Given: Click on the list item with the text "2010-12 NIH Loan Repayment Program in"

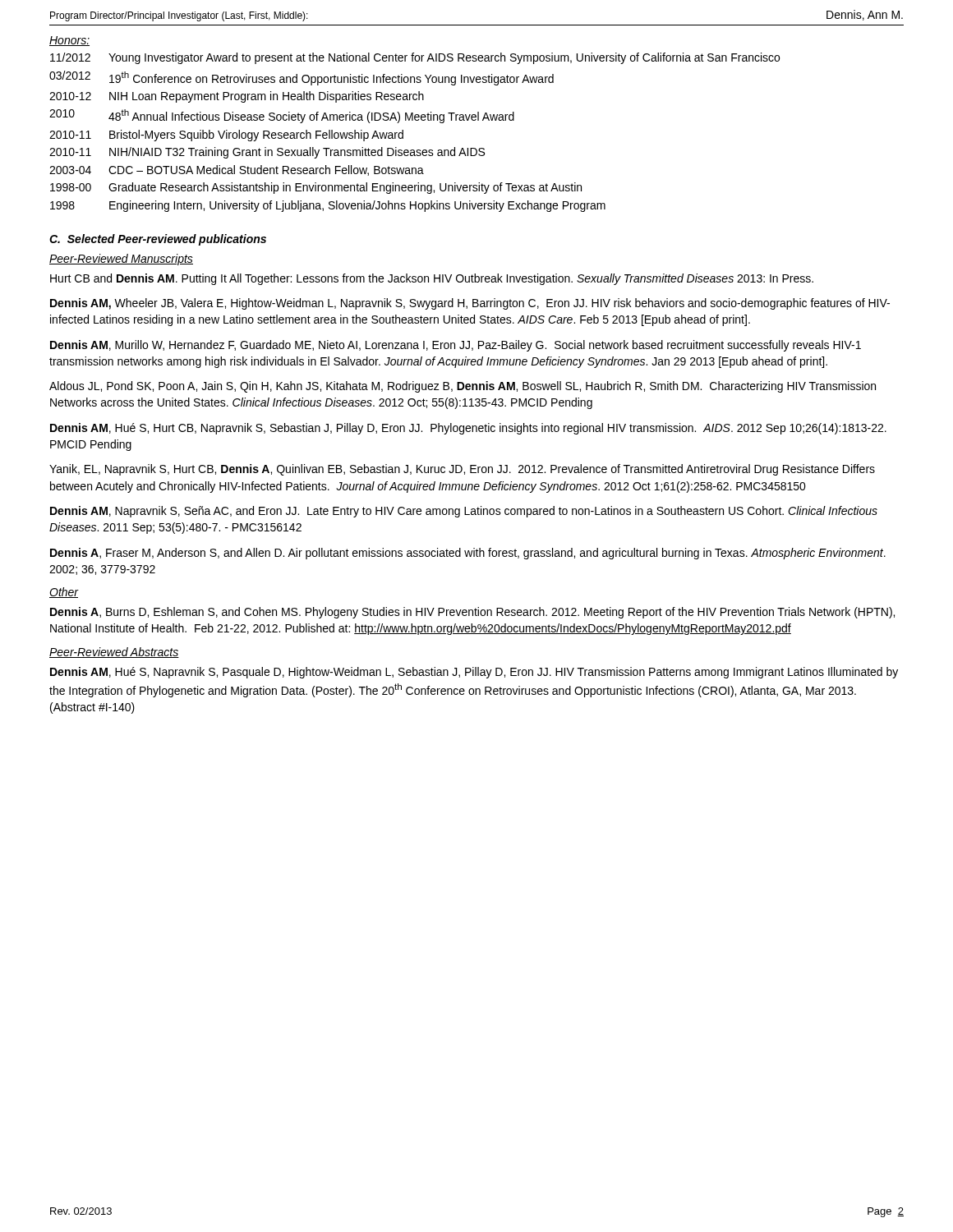Looking at the screenshot, I should point(237,97).
